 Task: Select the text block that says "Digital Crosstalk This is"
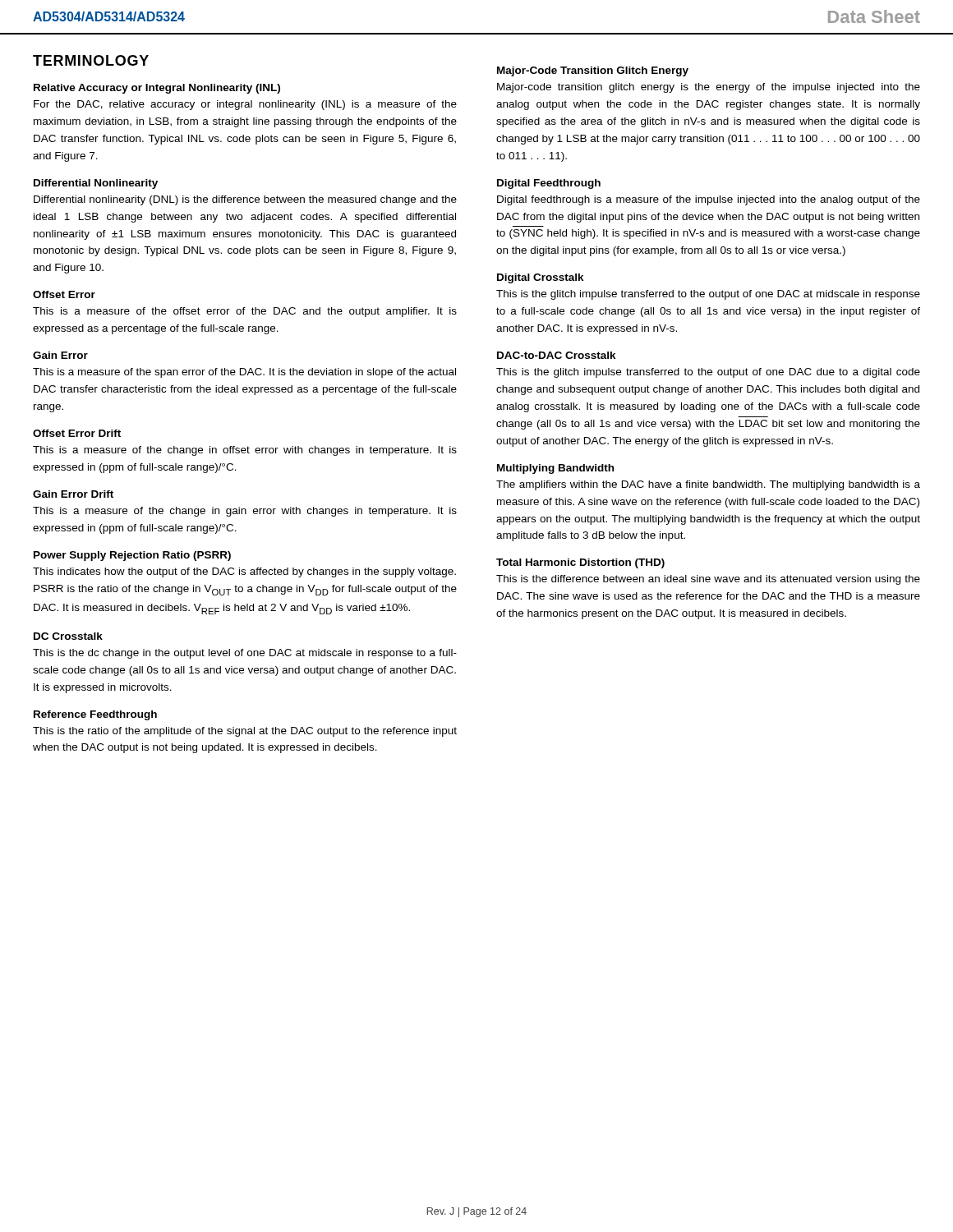click(708, 304)
